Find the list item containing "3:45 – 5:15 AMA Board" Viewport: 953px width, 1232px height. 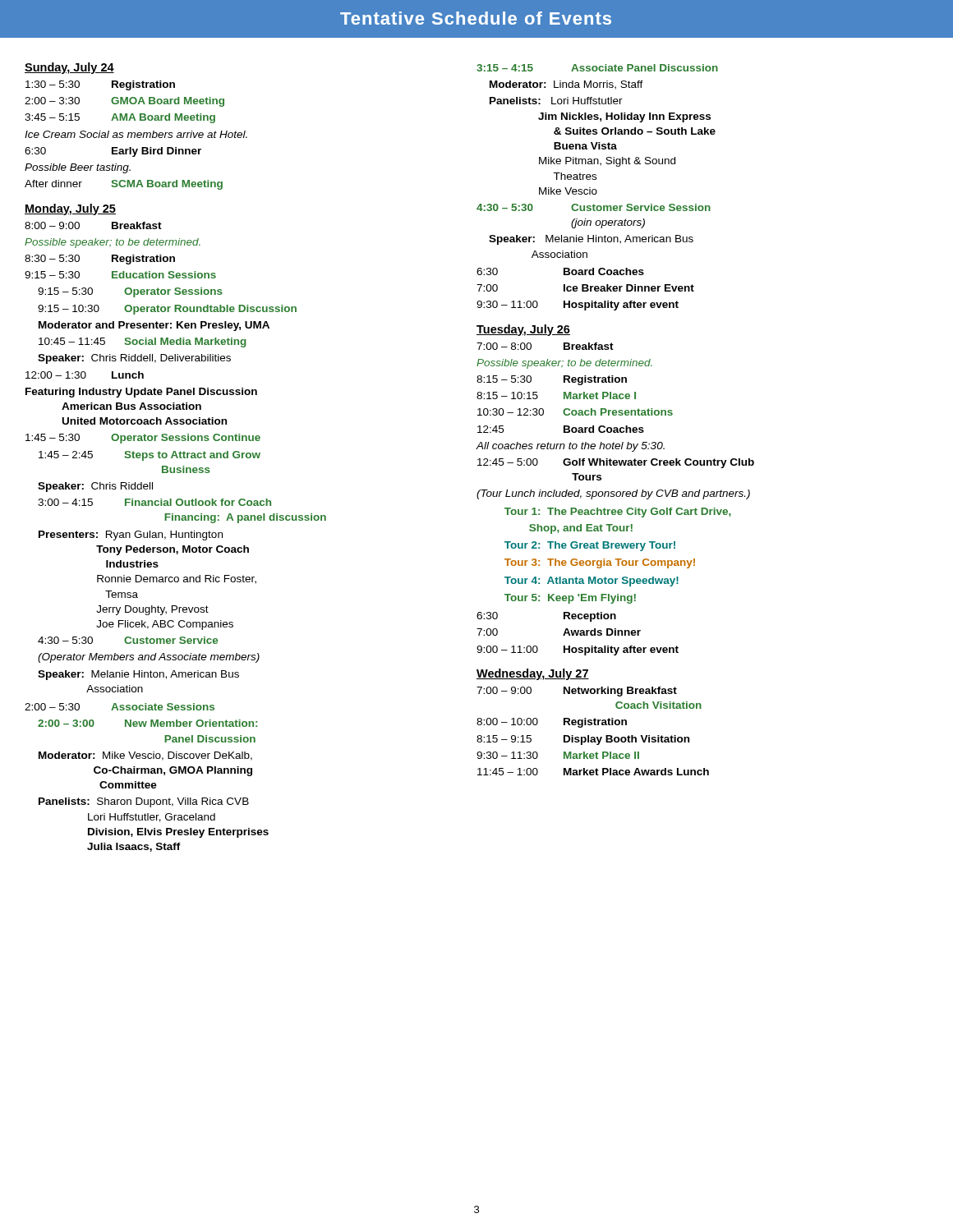(x=120, y=118)
